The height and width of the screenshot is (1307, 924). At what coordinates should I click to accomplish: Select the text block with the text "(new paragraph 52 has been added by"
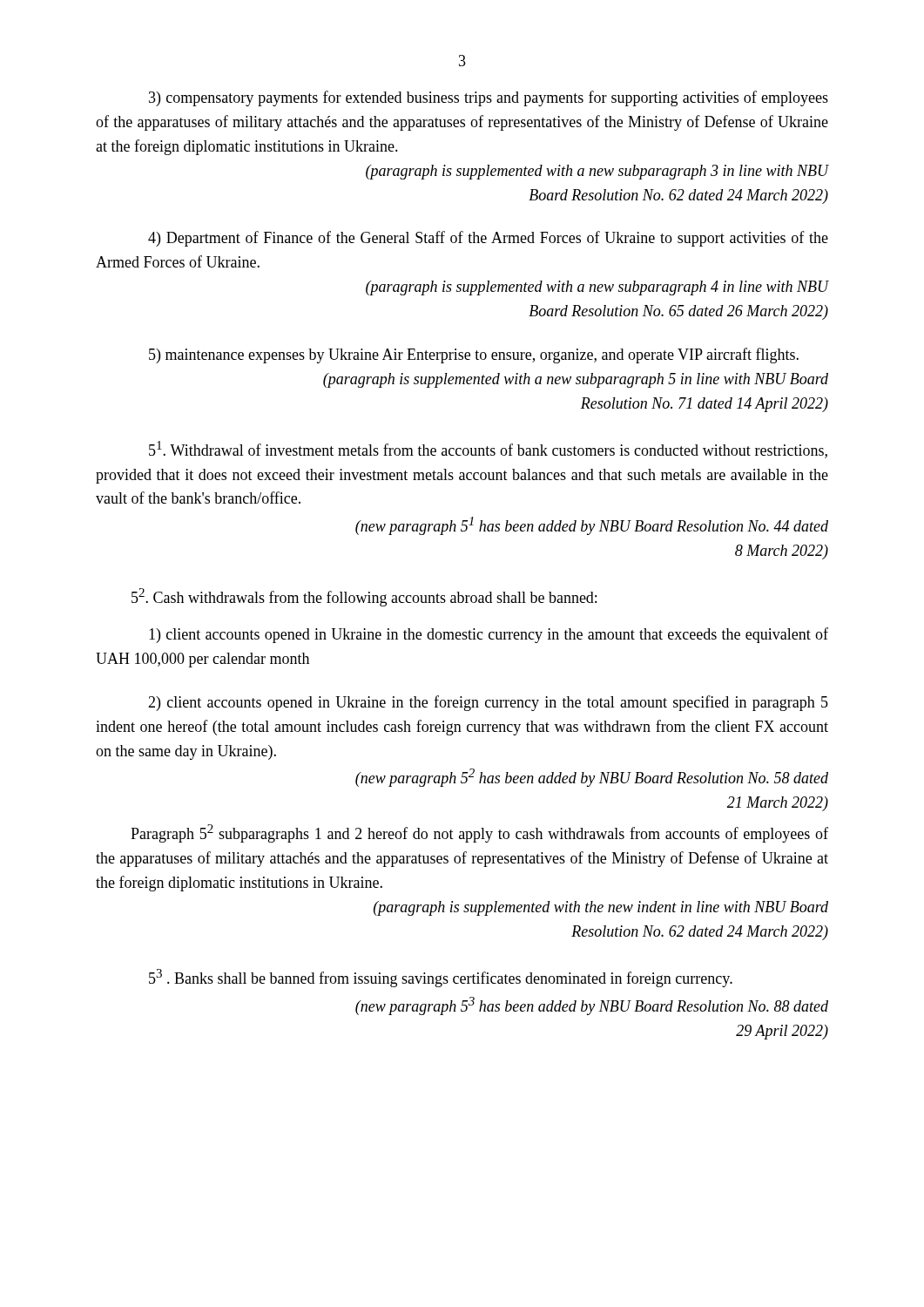pos(592,789)
